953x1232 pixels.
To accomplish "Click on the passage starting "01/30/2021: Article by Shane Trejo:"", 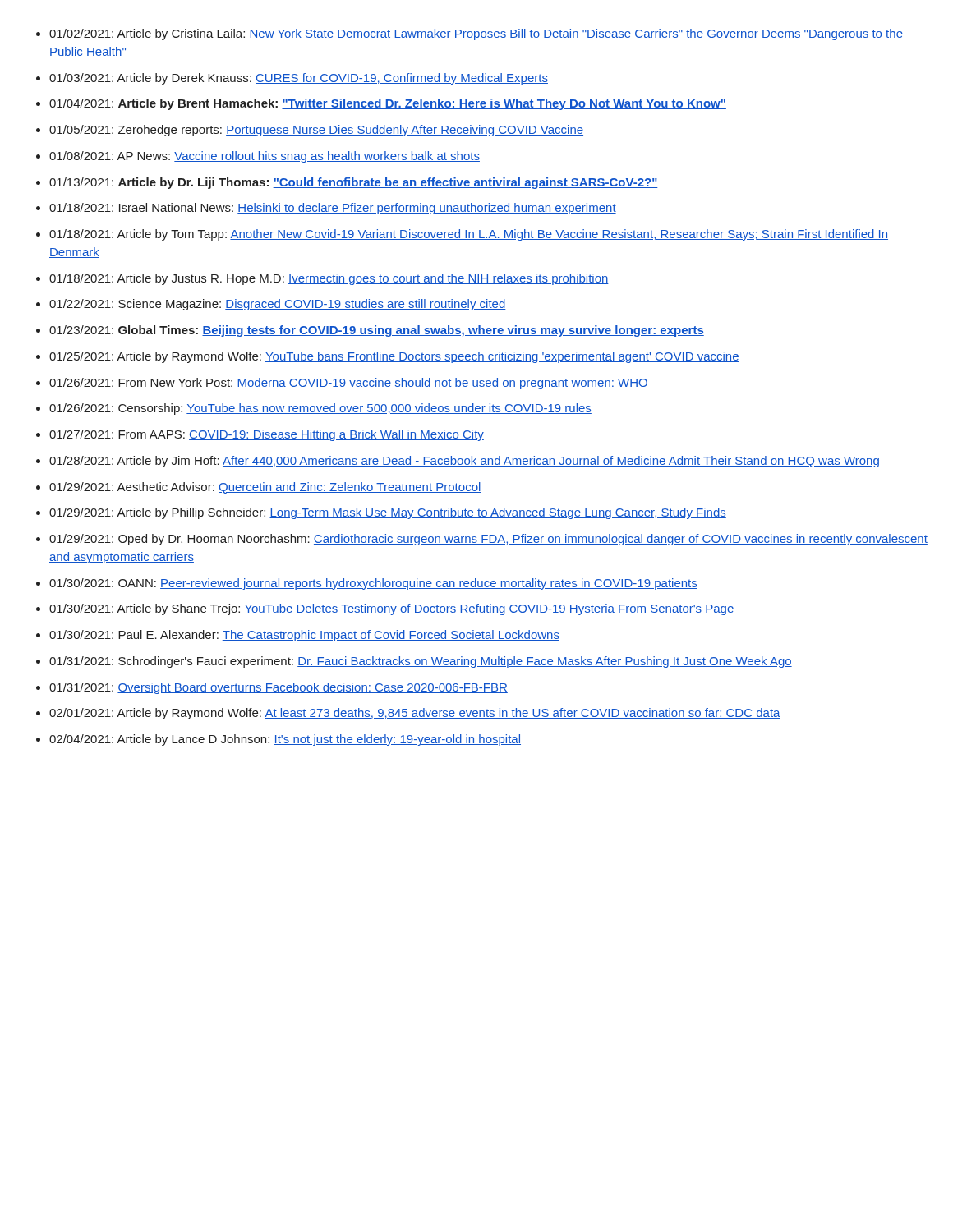I will [x=392, y=608].
